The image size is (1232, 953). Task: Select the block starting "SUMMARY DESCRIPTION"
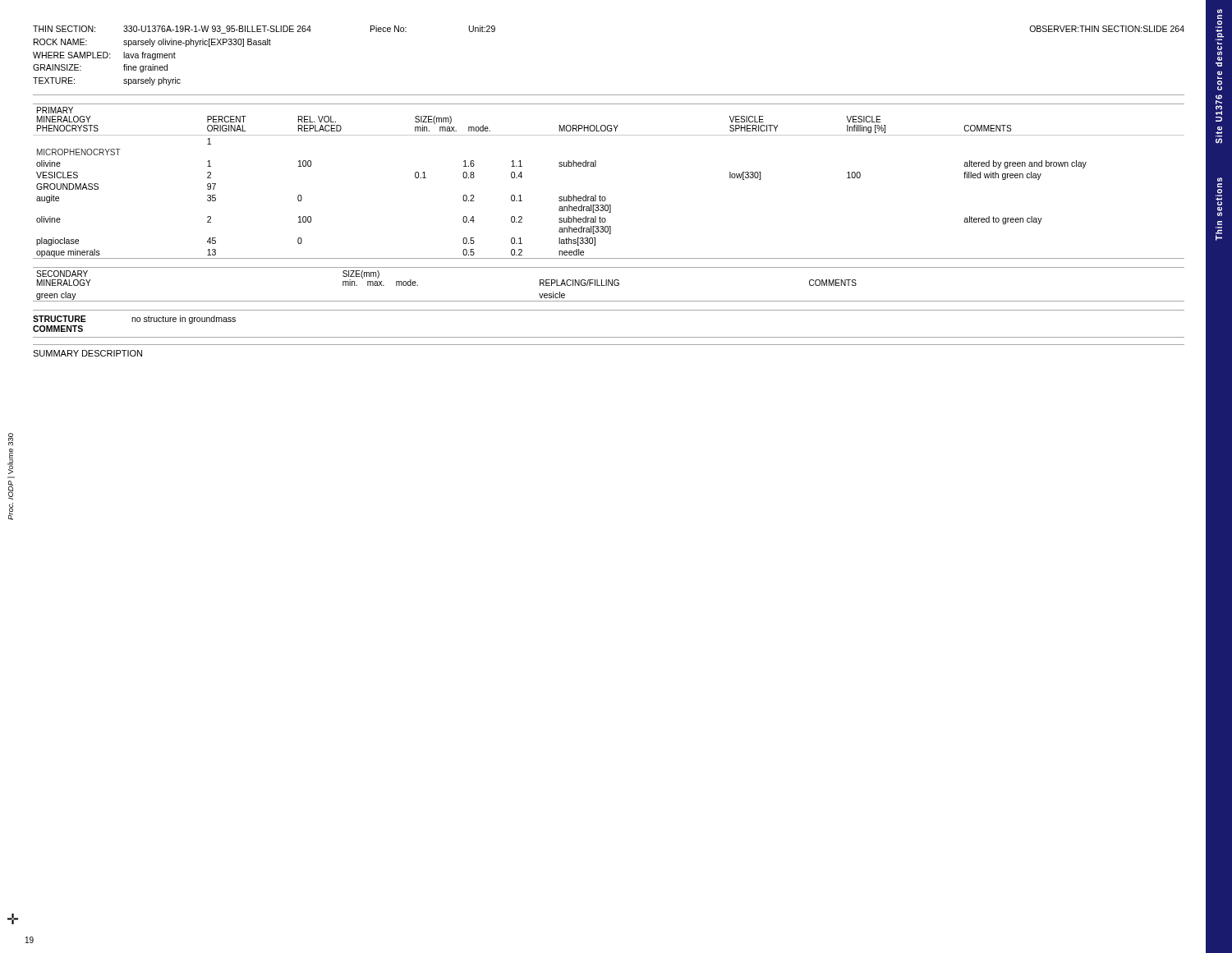[x=88, y=353]
